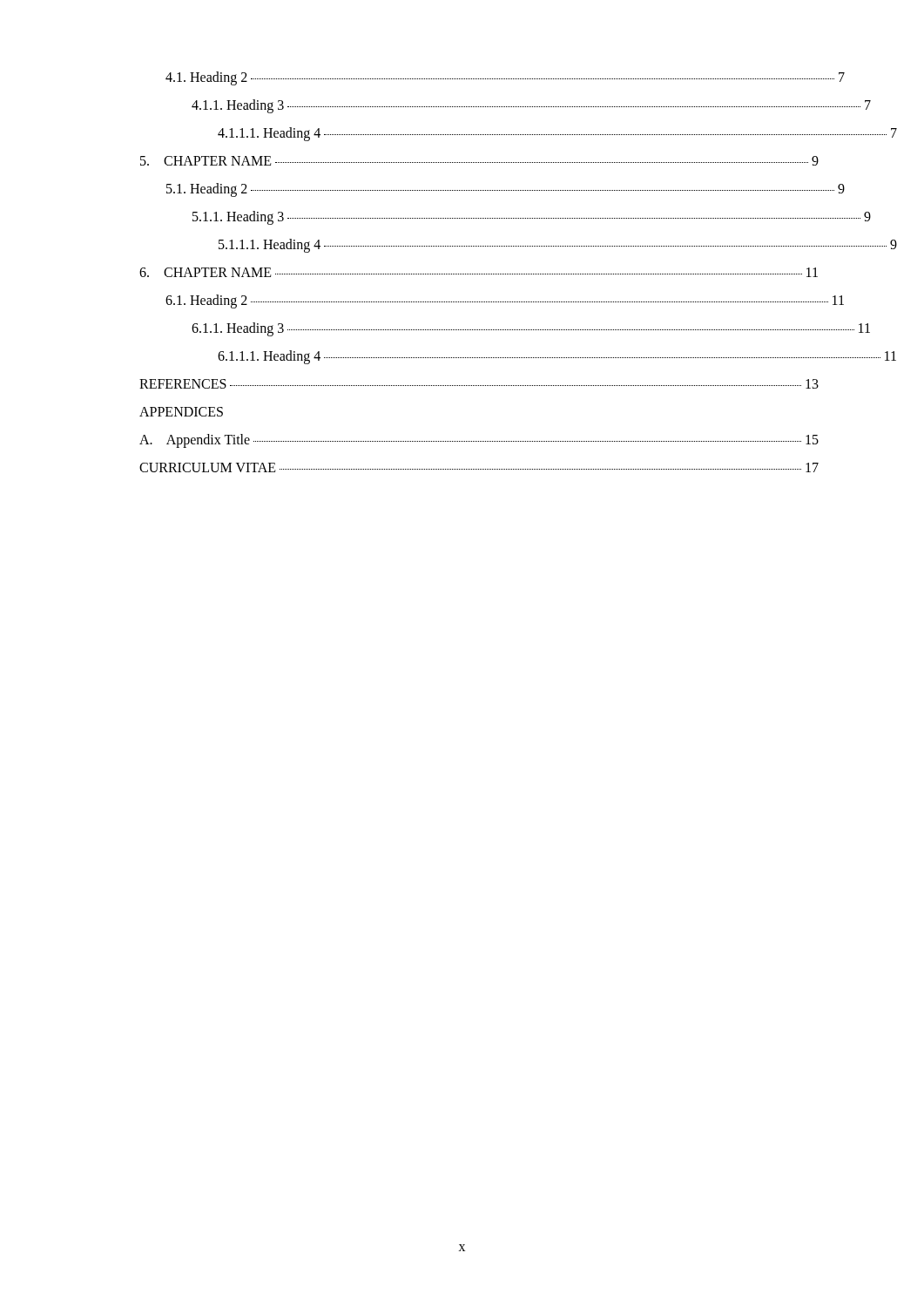The height and width of the screenshot is (1307, 924).
Task: Point to the passage starting "4.1. Heading 2 7"
Action: coord(505,78)
